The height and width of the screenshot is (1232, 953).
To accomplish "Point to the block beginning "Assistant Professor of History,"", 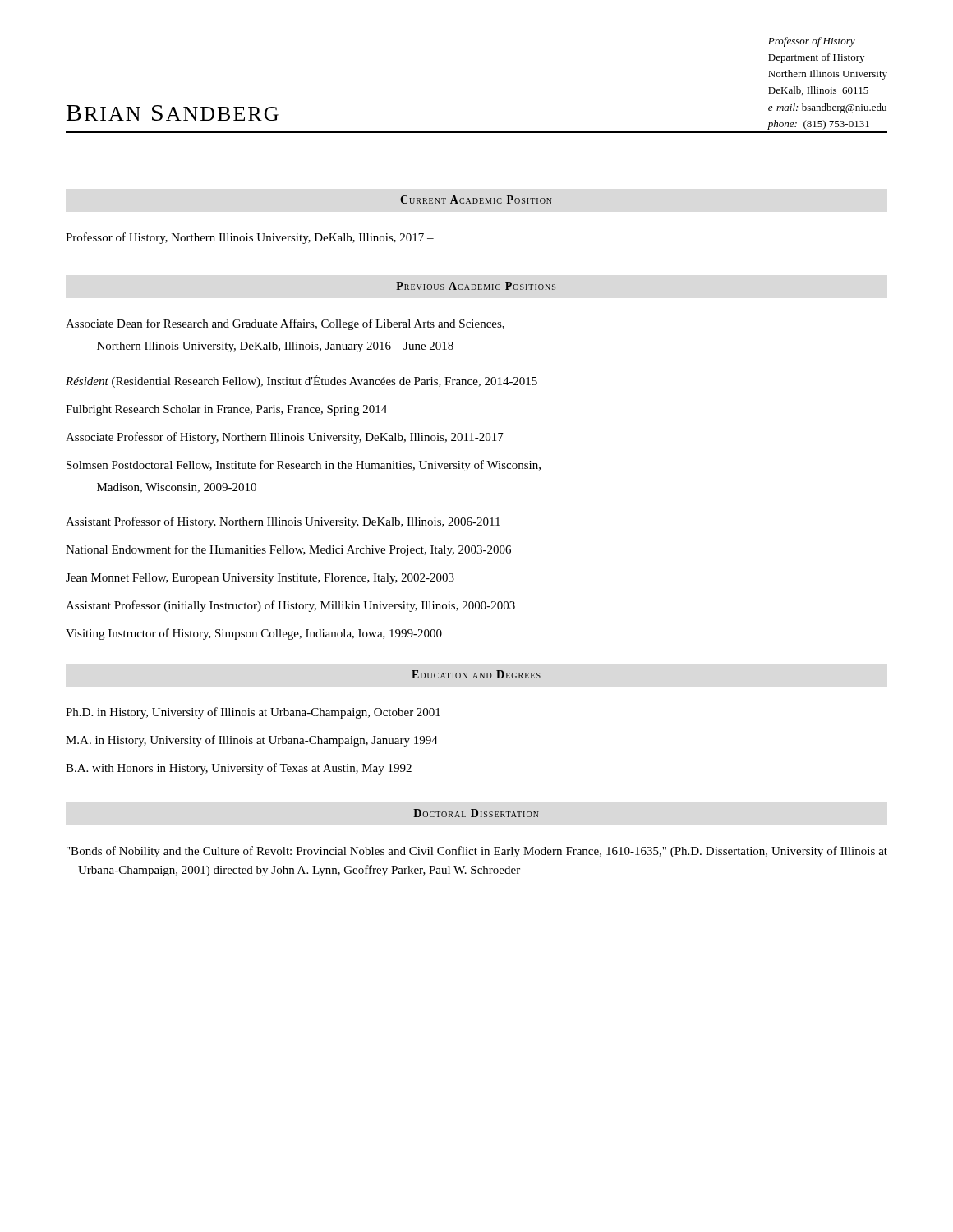I will click(476, 522).
